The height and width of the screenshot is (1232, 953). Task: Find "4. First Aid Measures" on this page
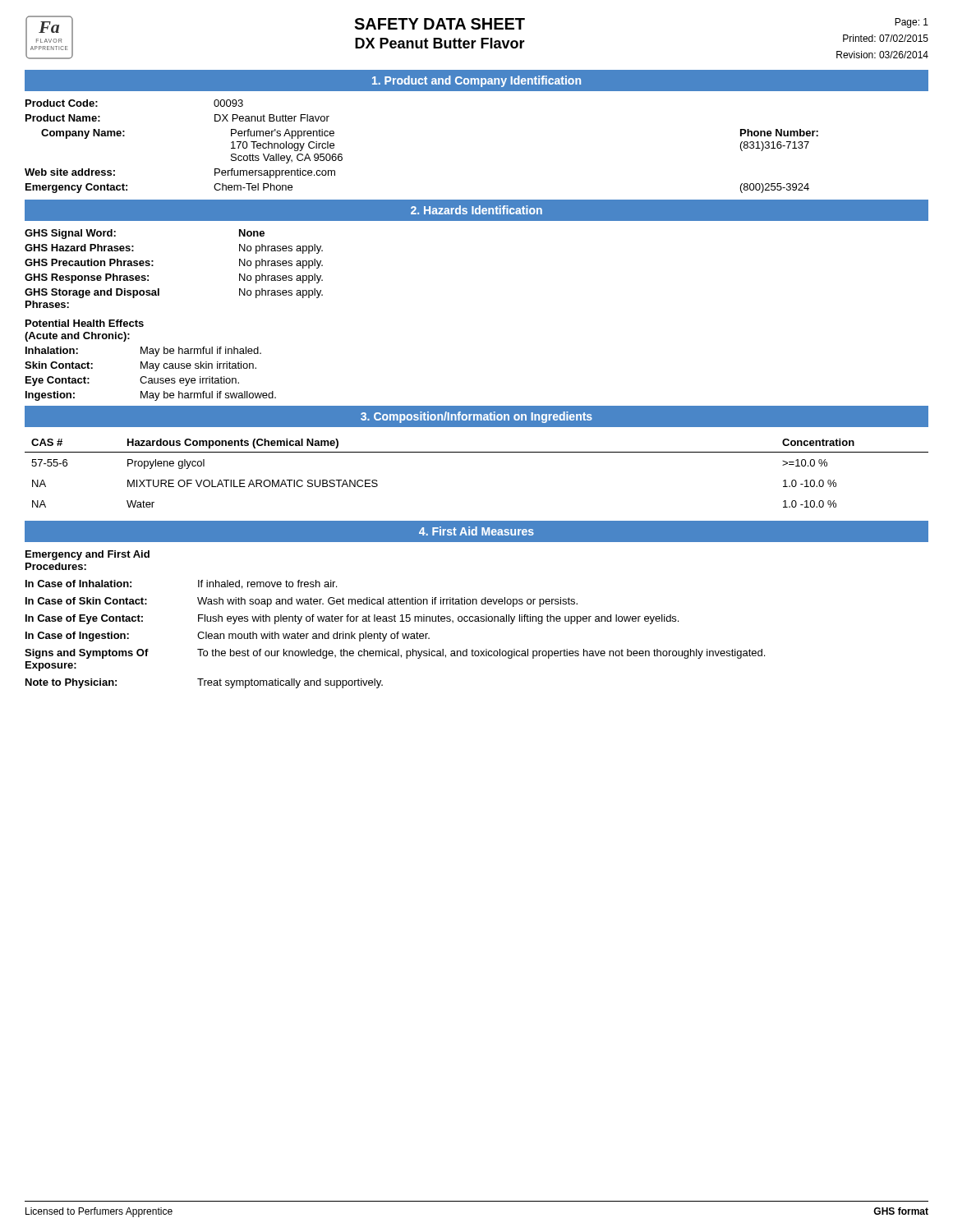pos(476,532)
